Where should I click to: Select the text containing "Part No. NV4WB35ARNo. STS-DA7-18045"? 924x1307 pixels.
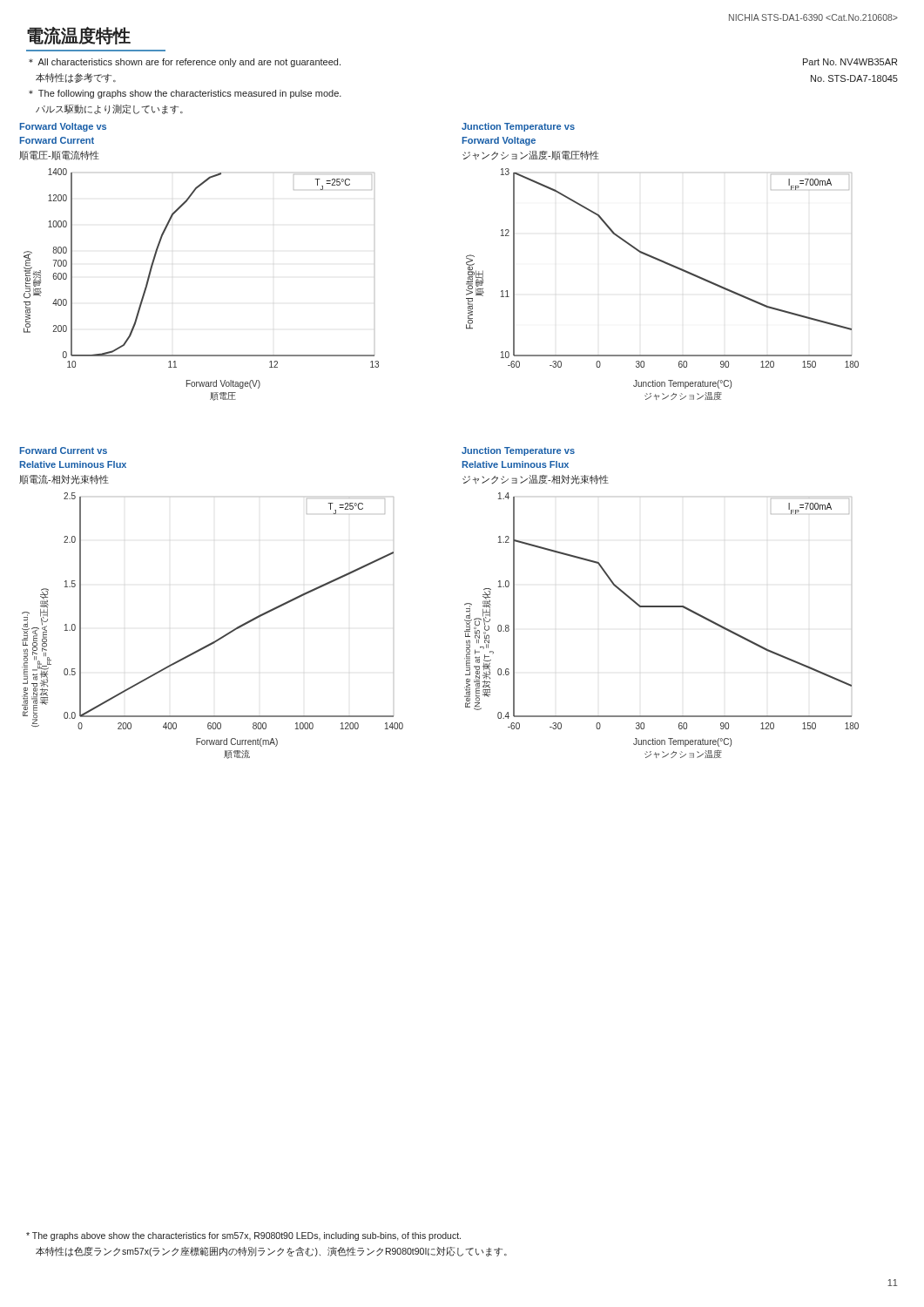point(850,70)
